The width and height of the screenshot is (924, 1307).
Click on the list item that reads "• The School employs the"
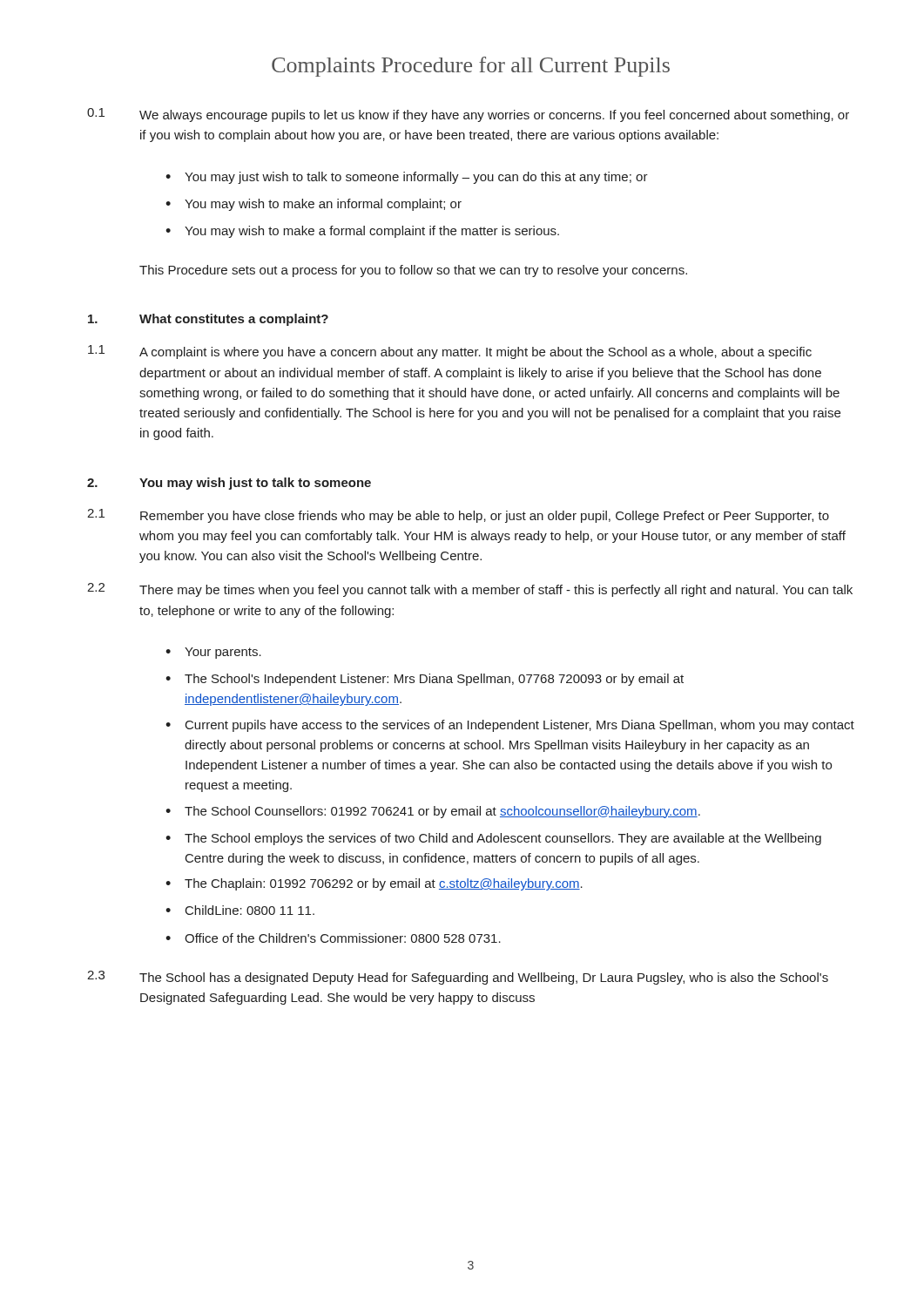[510, 848]
